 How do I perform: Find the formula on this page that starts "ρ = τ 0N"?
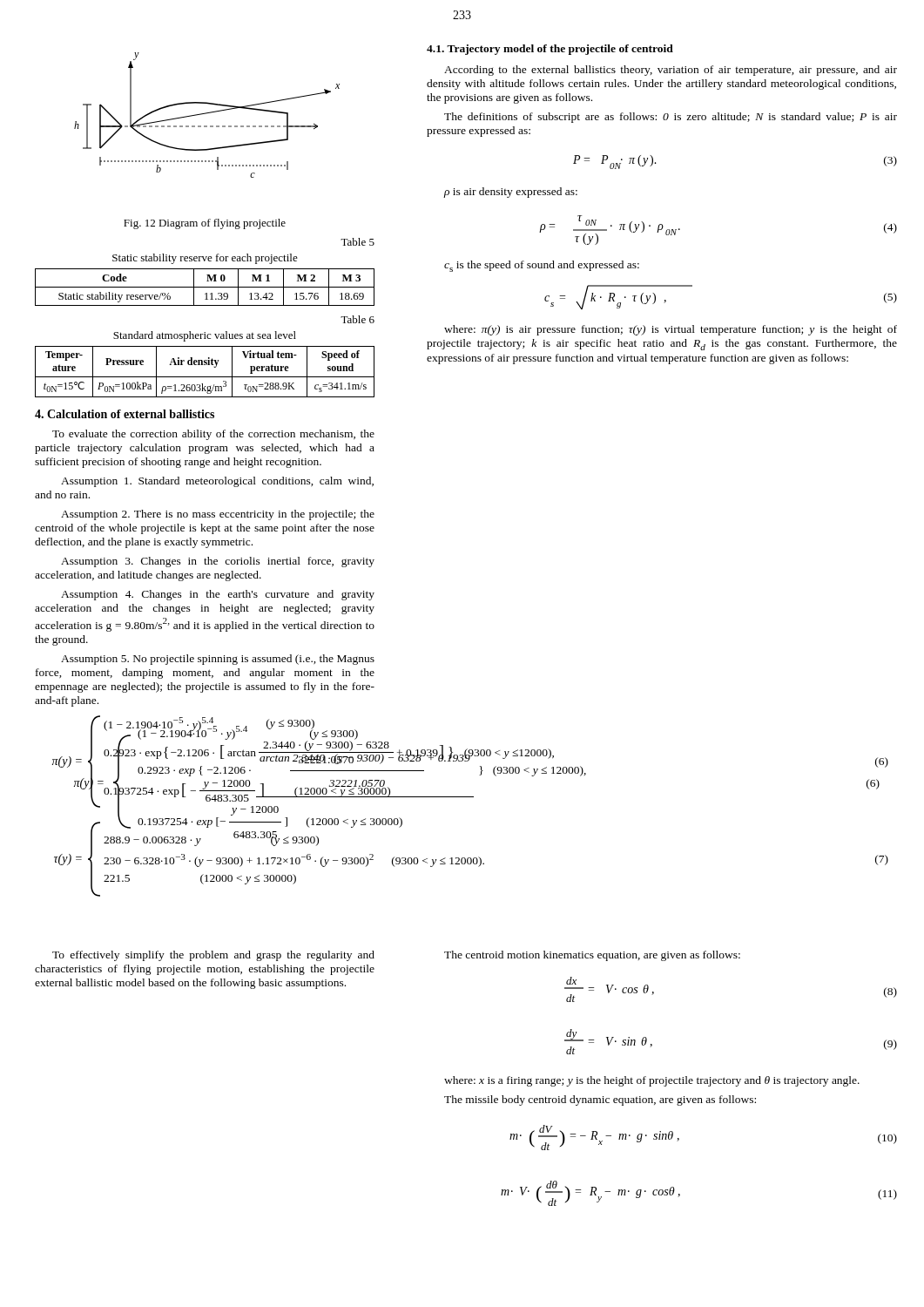tap(662, 227)
